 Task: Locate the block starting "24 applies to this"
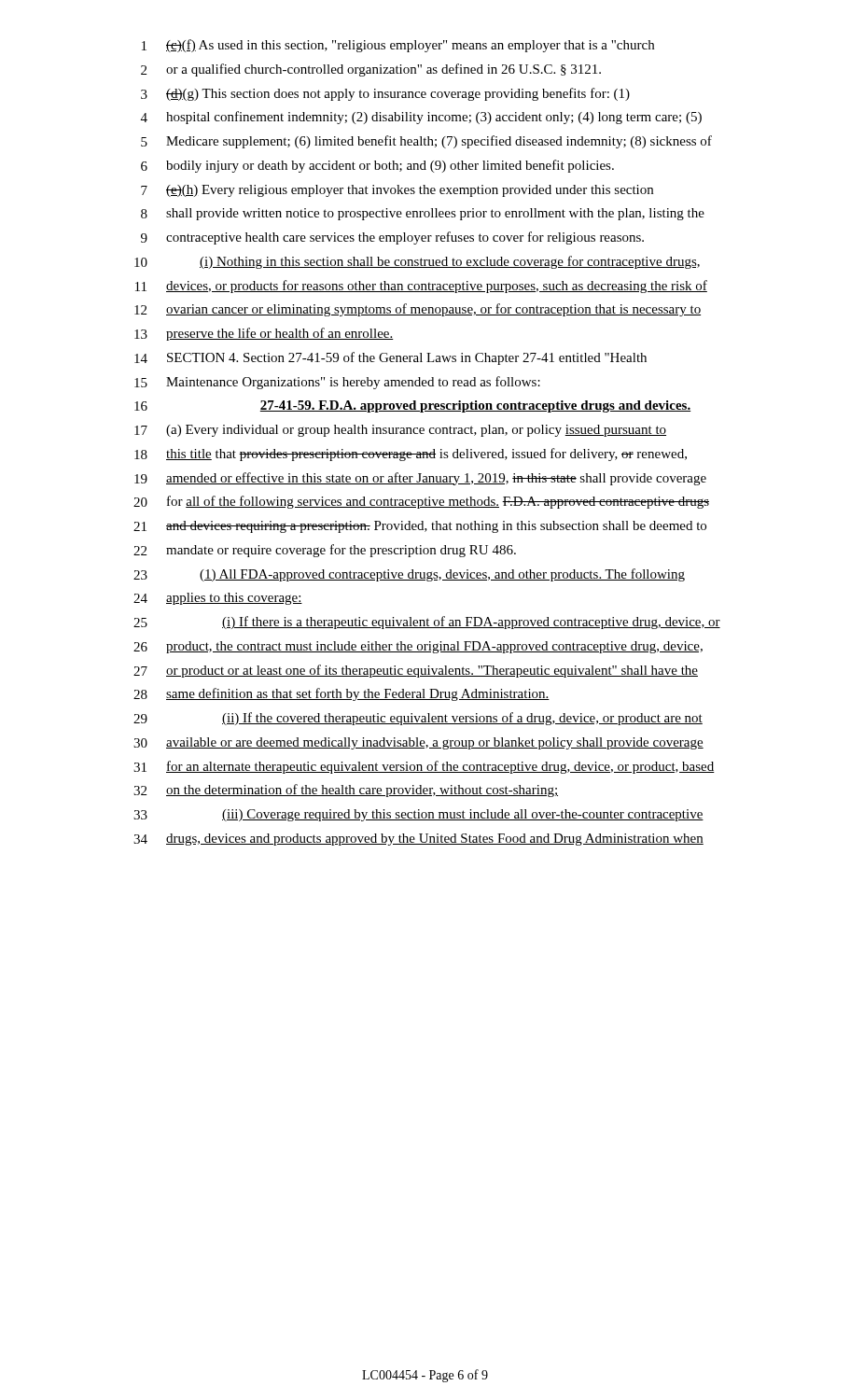[218, 599]
